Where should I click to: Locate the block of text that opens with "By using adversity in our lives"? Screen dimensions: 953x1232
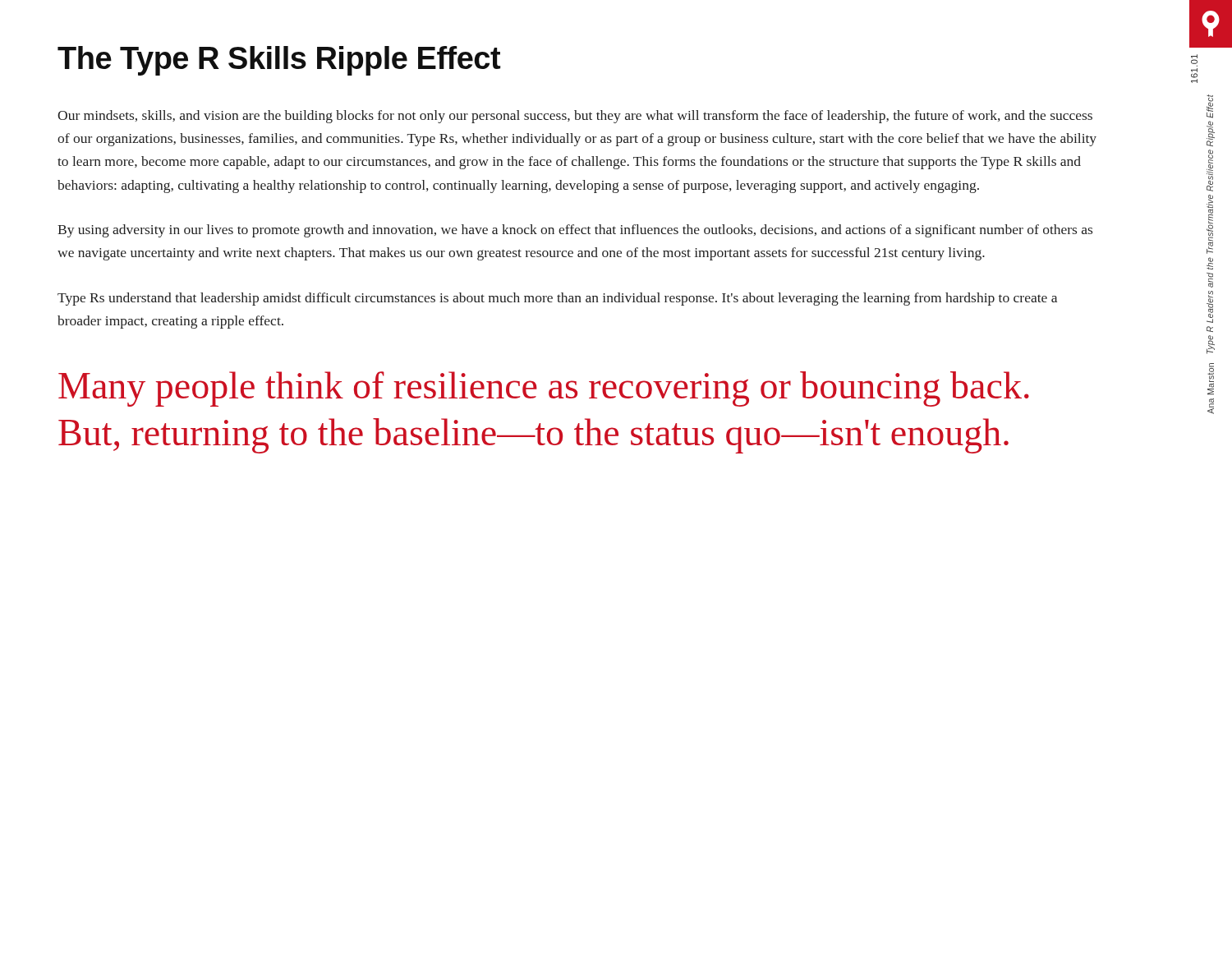[x=579, y=241]
